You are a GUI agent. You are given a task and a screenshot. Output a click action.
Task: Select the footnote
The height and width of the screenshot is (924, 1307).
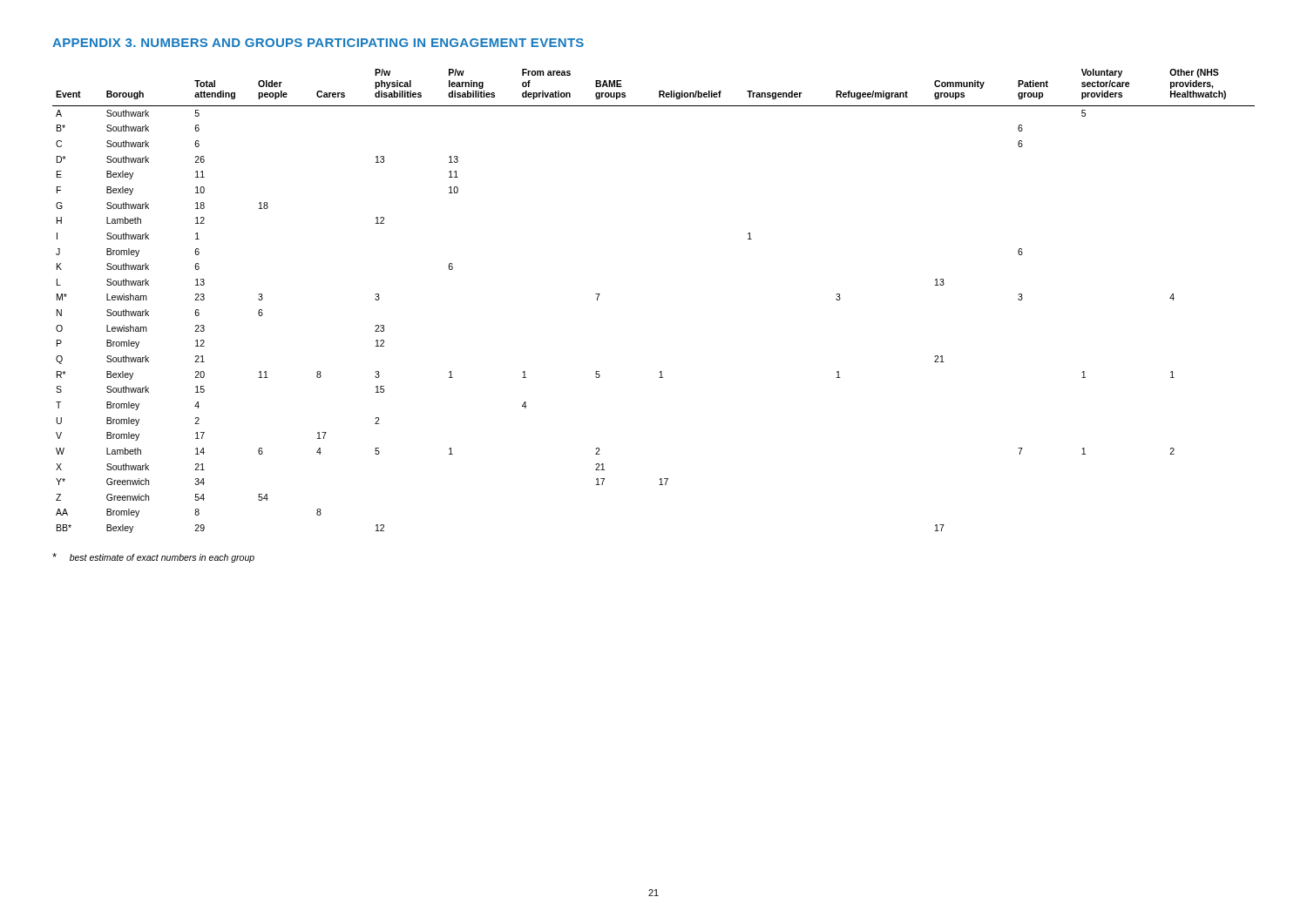pyautogui.click(x=153, y=557)
